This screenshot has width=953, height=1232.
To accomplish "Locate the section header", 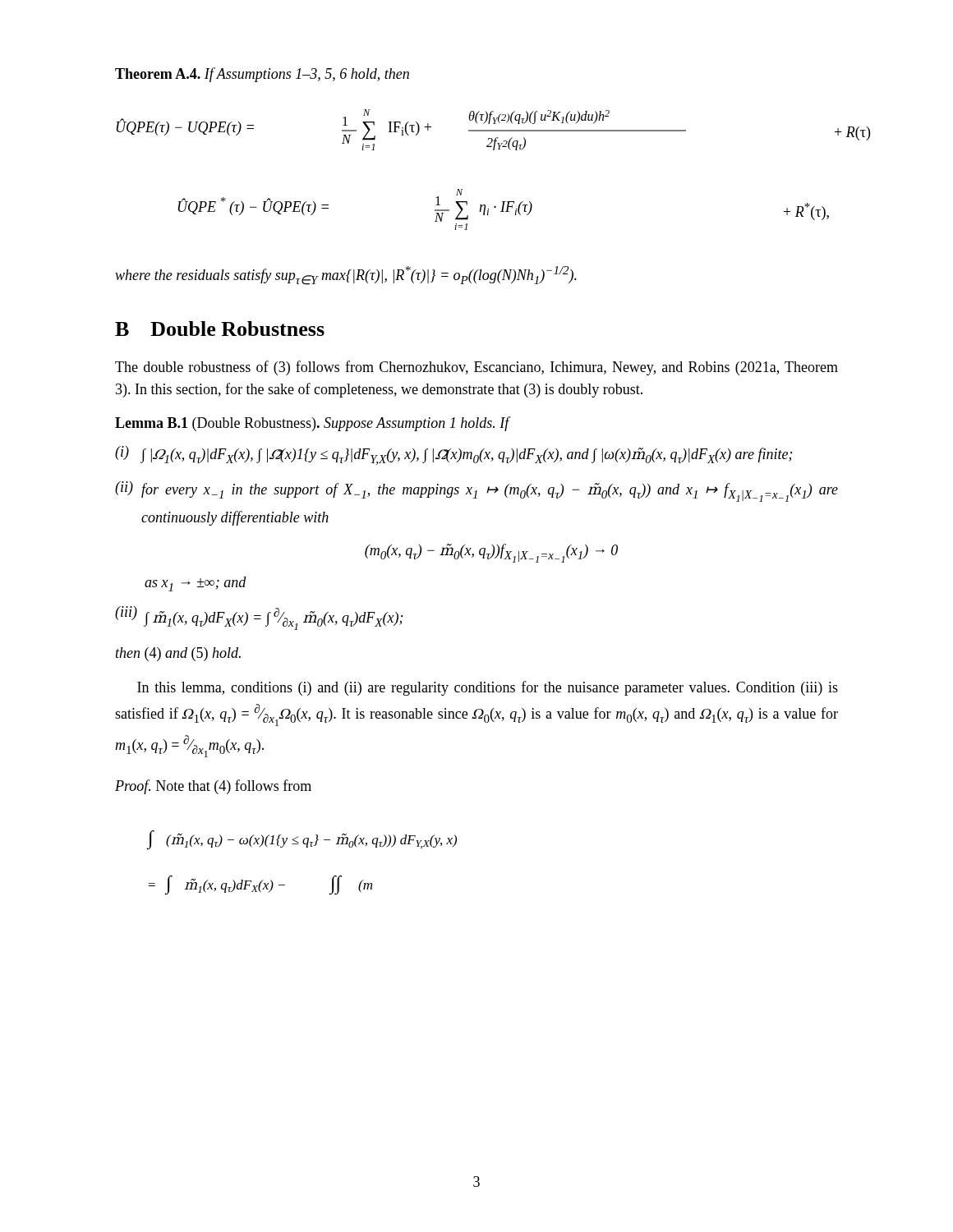I will [x=220, y=329].
